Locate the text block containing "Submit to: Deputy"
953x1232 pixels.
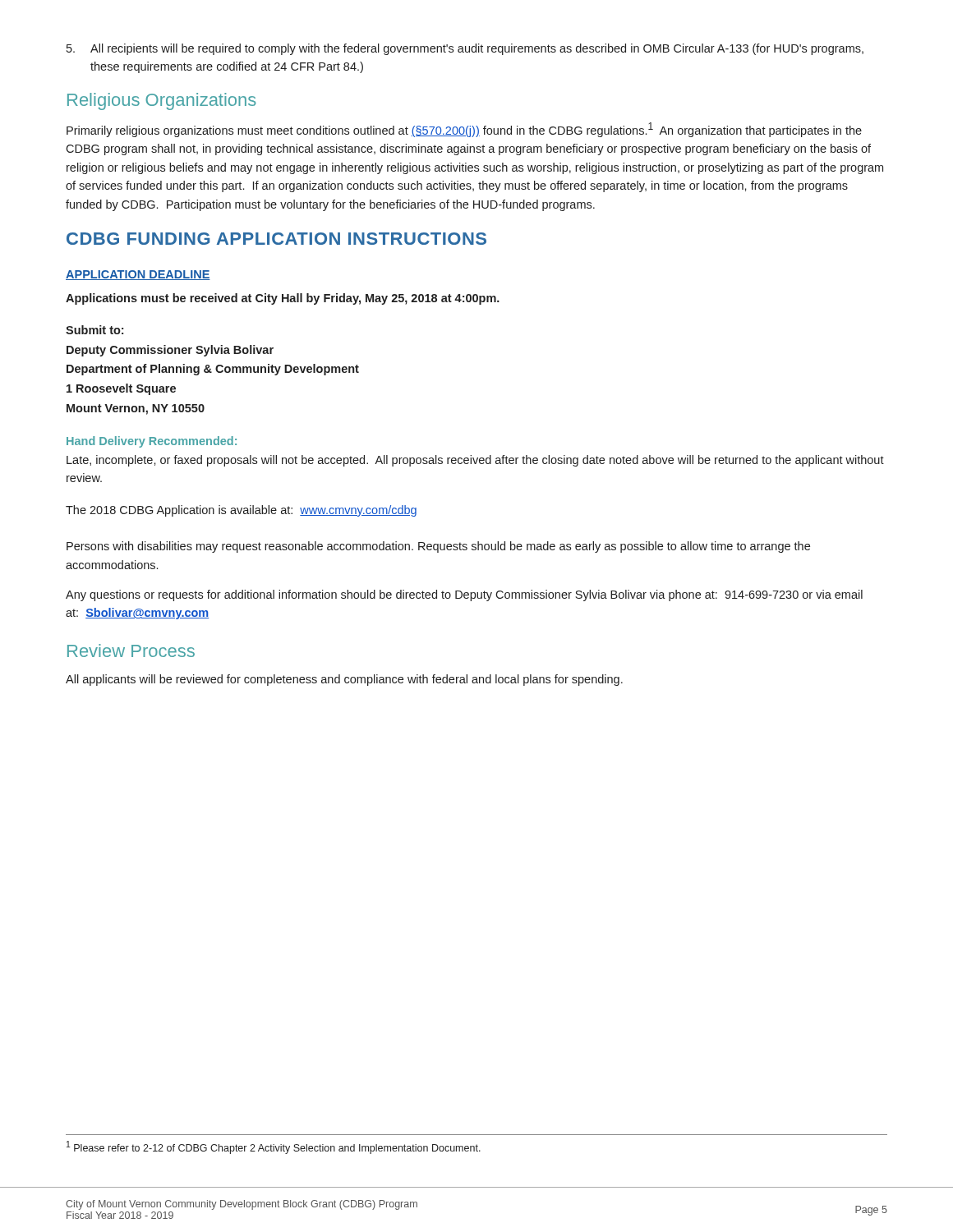[212, 369]
